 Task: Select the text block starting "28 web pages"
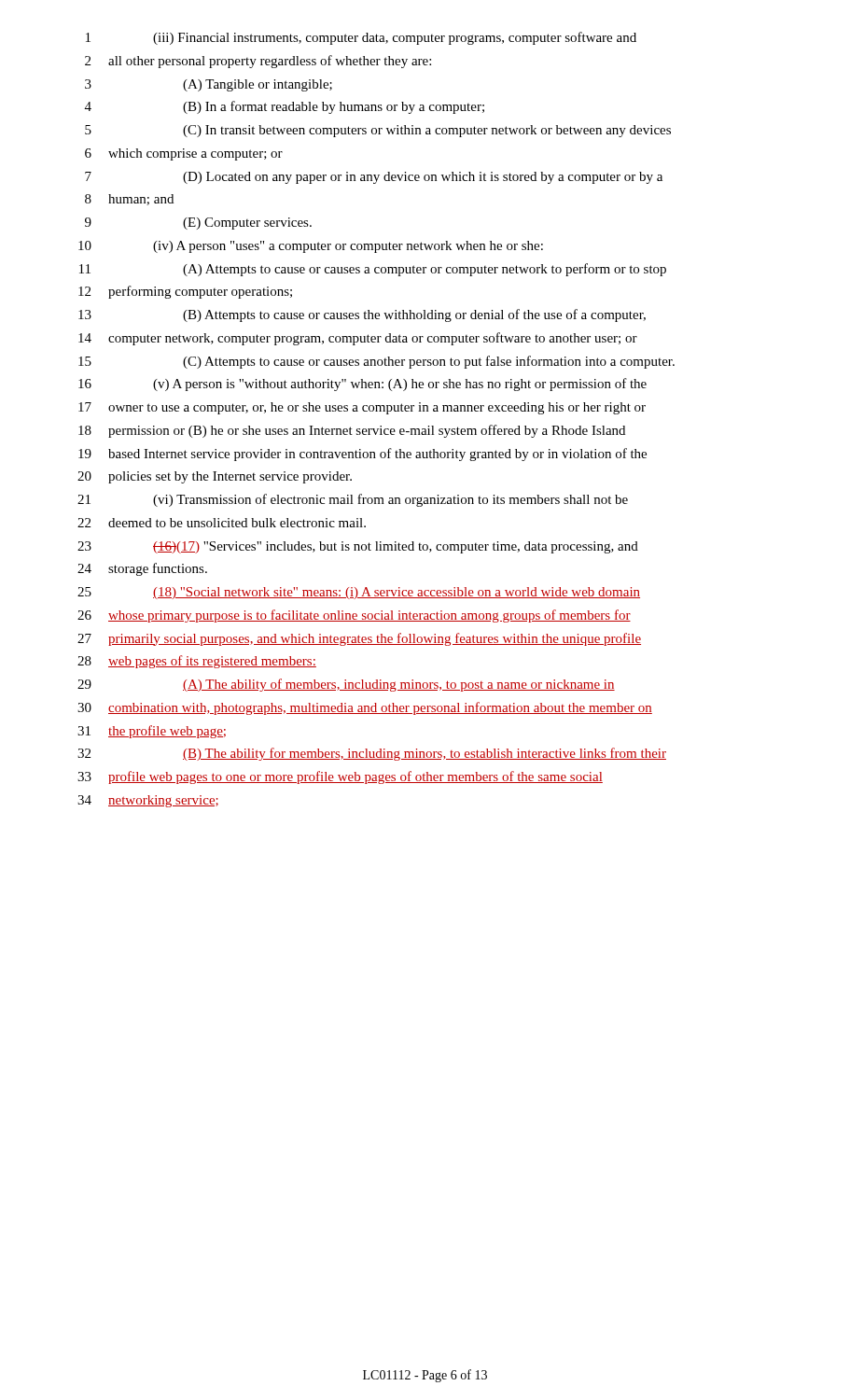[x=197, y=662]
